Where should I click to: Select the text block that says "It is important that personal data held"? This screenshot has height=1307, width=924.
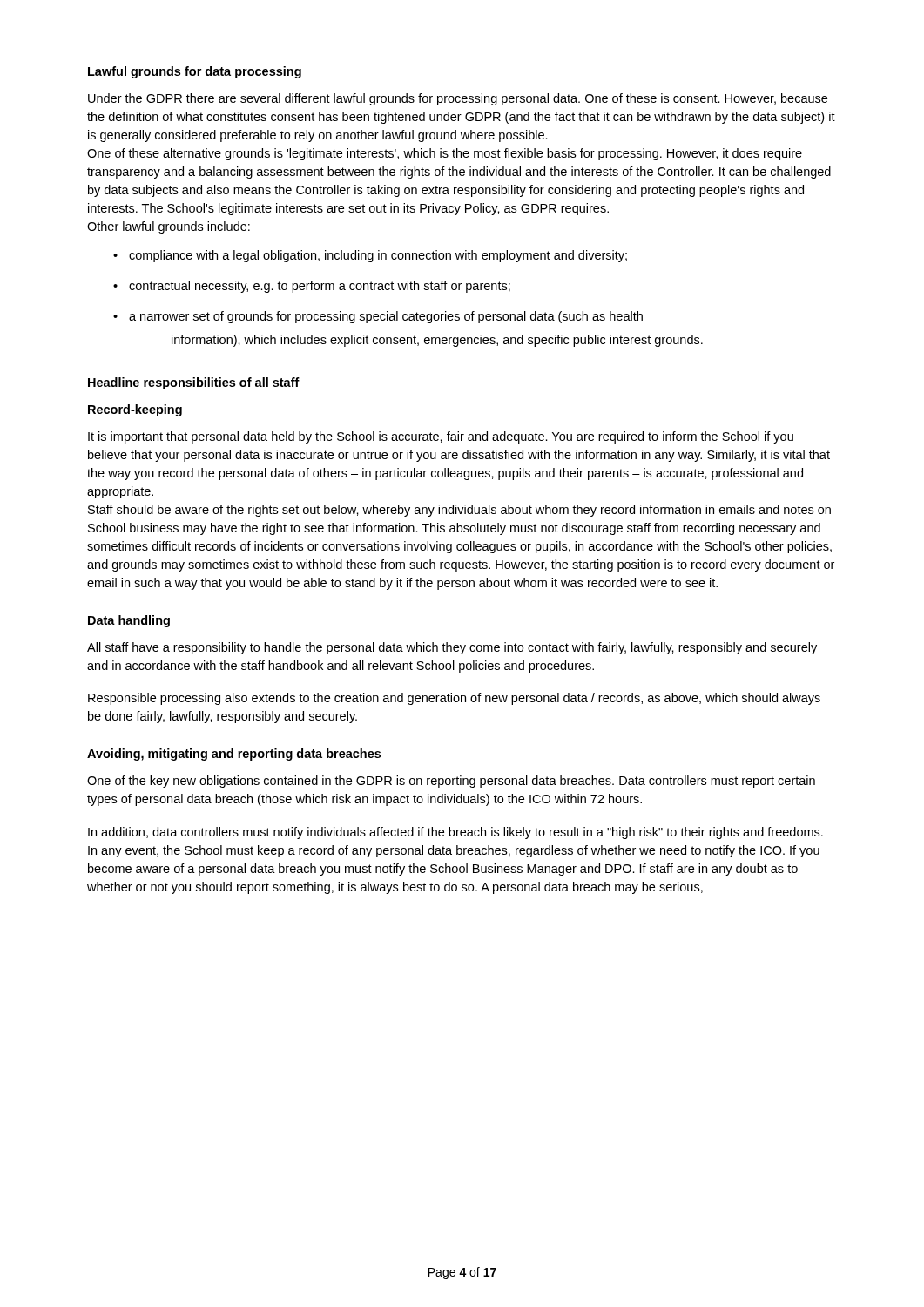pos(462,510)
